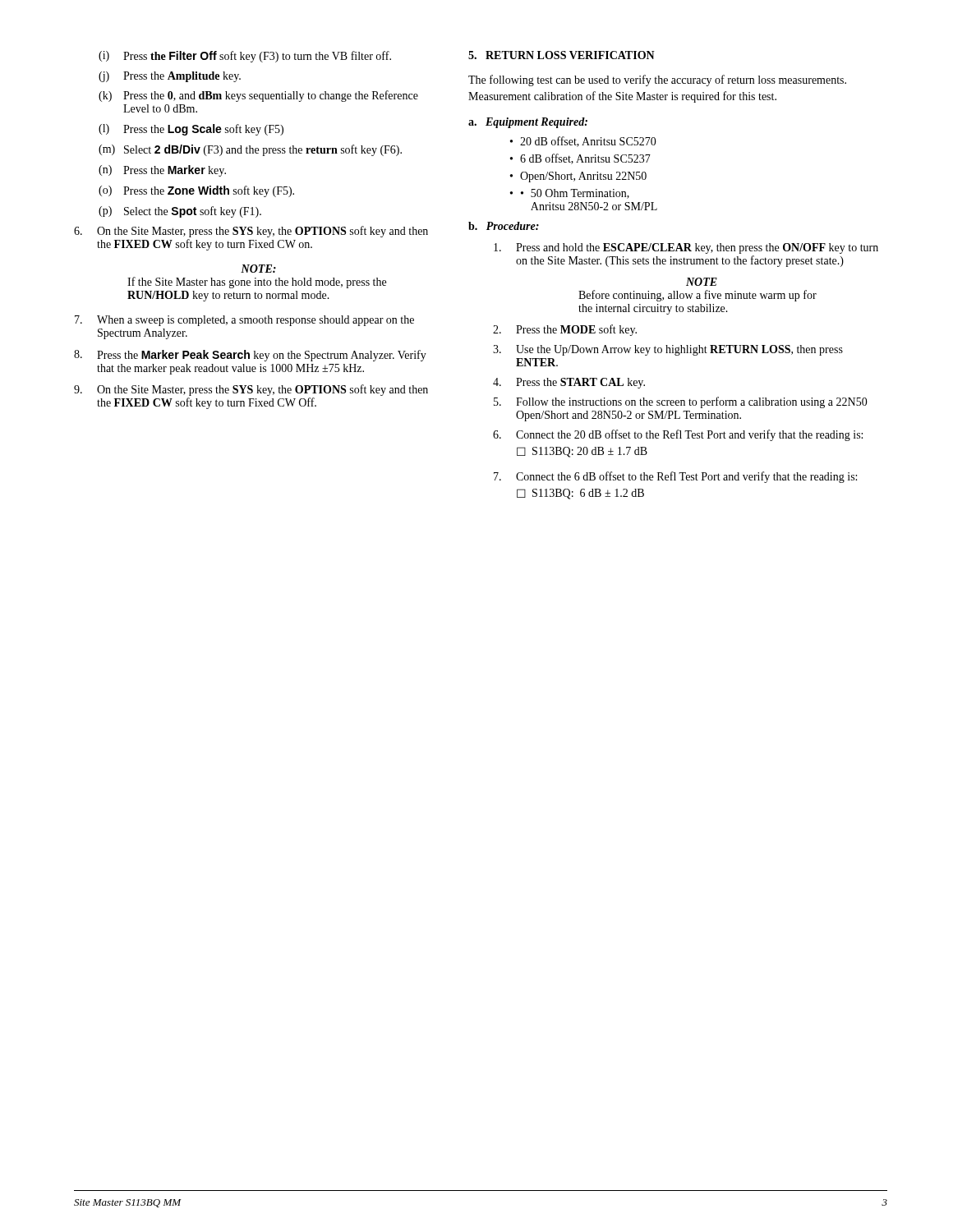Select the passage starting "Press and hold the ESCAPE/CLEAR"
This screenshot has width=953, height=1232.
click(x=690, y=254)
